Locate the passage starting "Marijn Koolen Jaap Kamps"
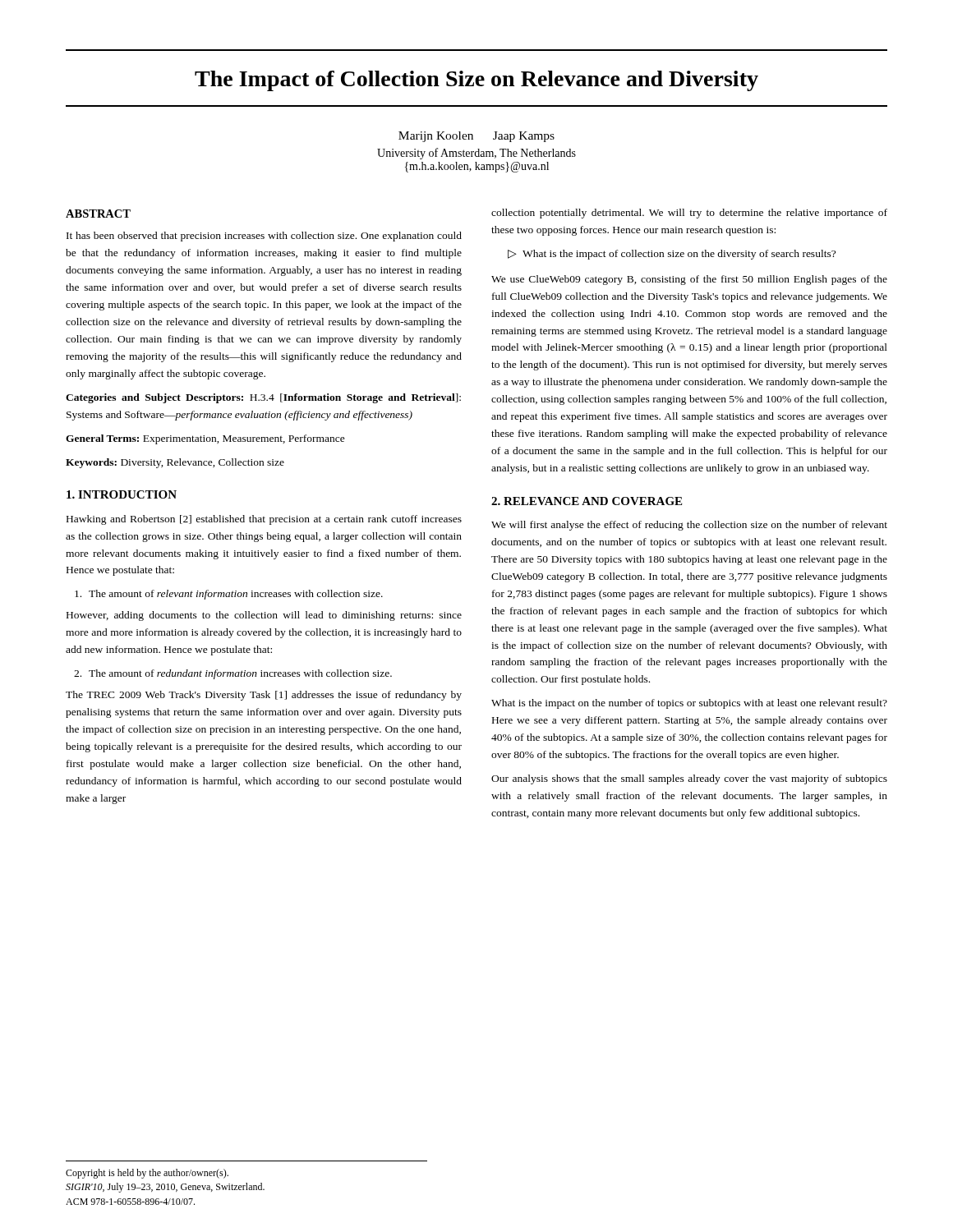The height and width of the screenshot is (1232, 953). (x=476, y=135)
